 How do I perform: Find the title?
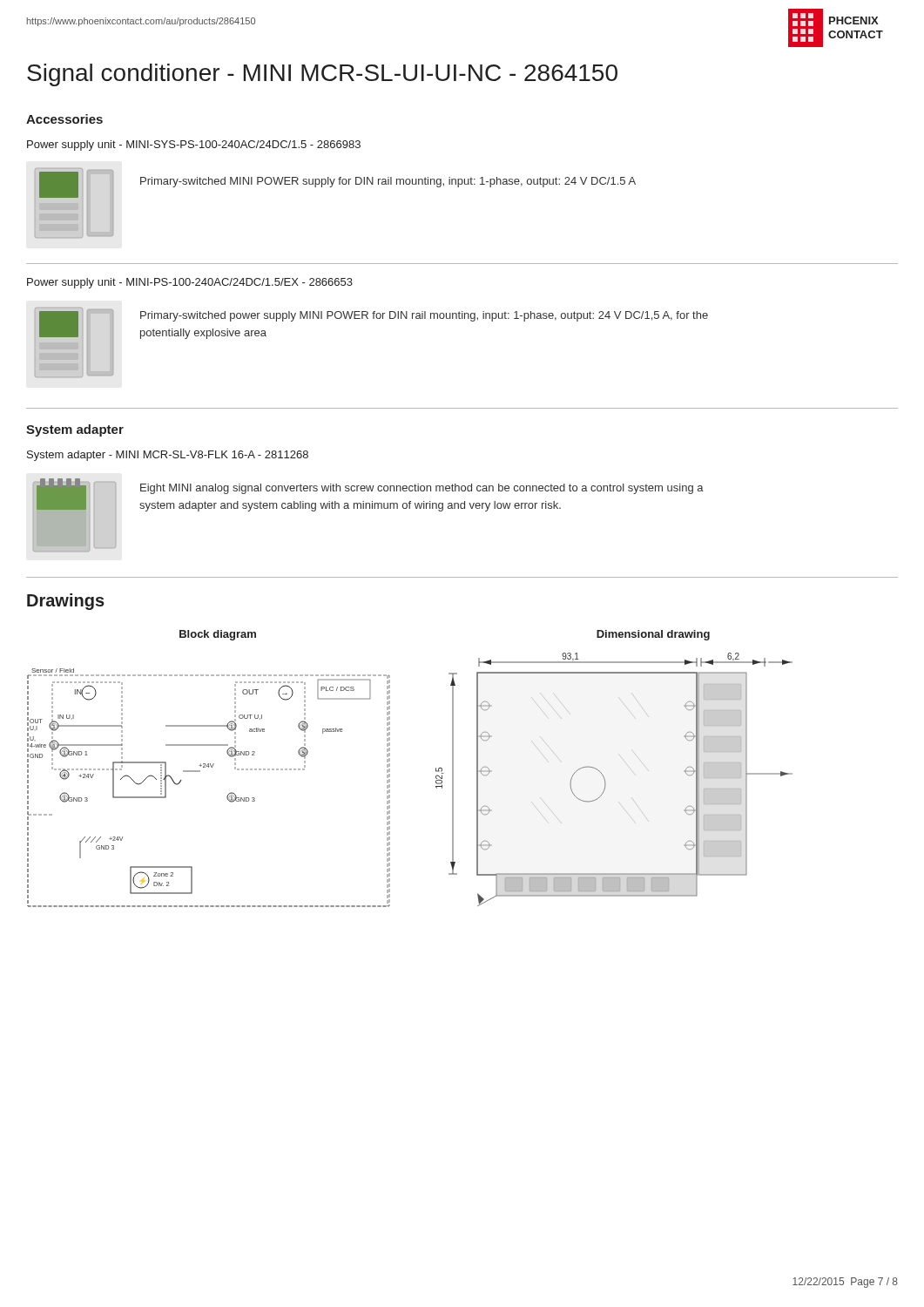322,73
